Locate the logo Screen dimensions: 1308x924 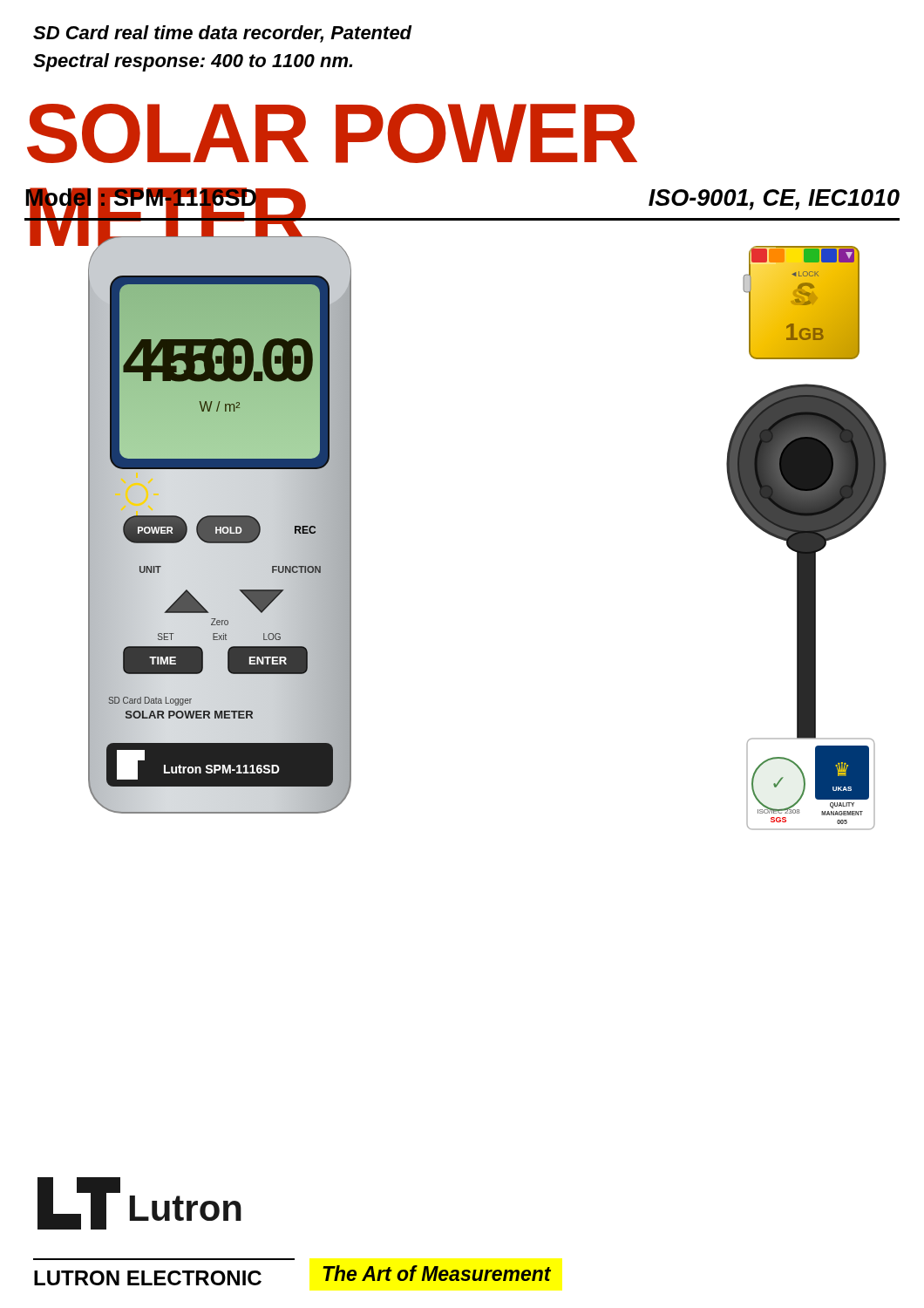[x=138, y=1208]
